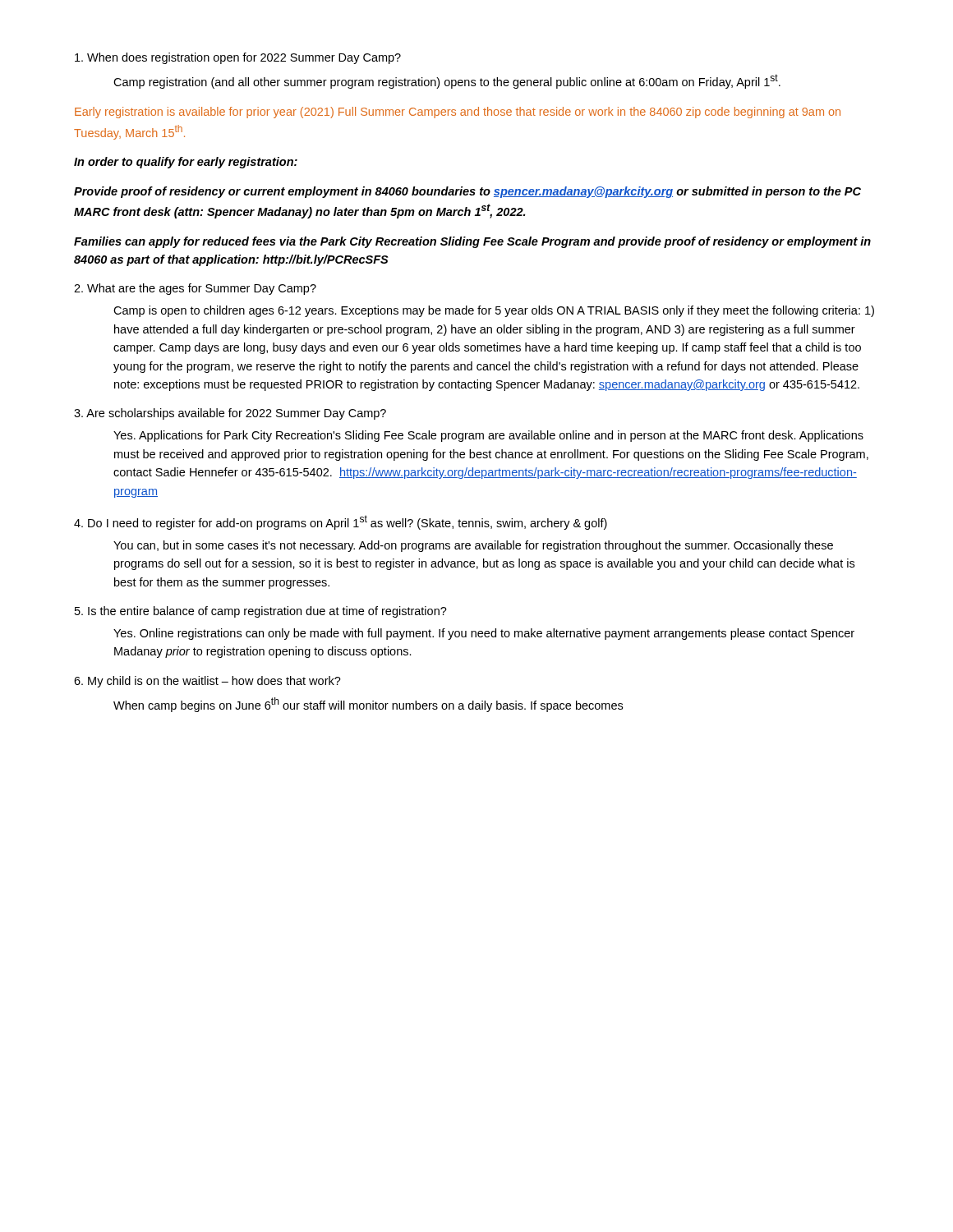Select the list item containing "When does registration open for 2022"
953x1232 pixels.
[476, 70]
